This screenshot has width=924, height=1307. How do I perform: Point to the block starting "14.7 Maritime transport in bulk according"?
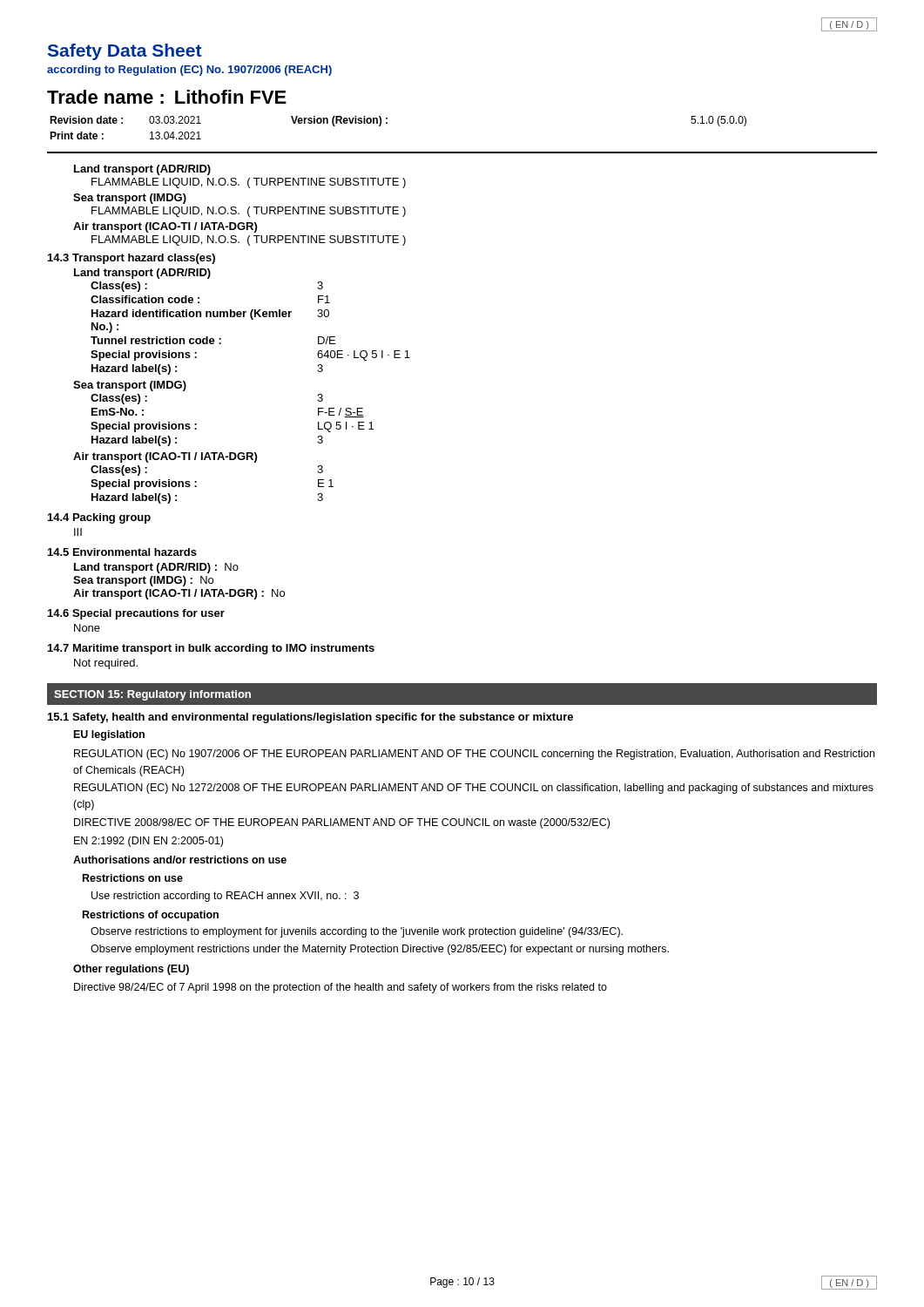tap(211, 648)
